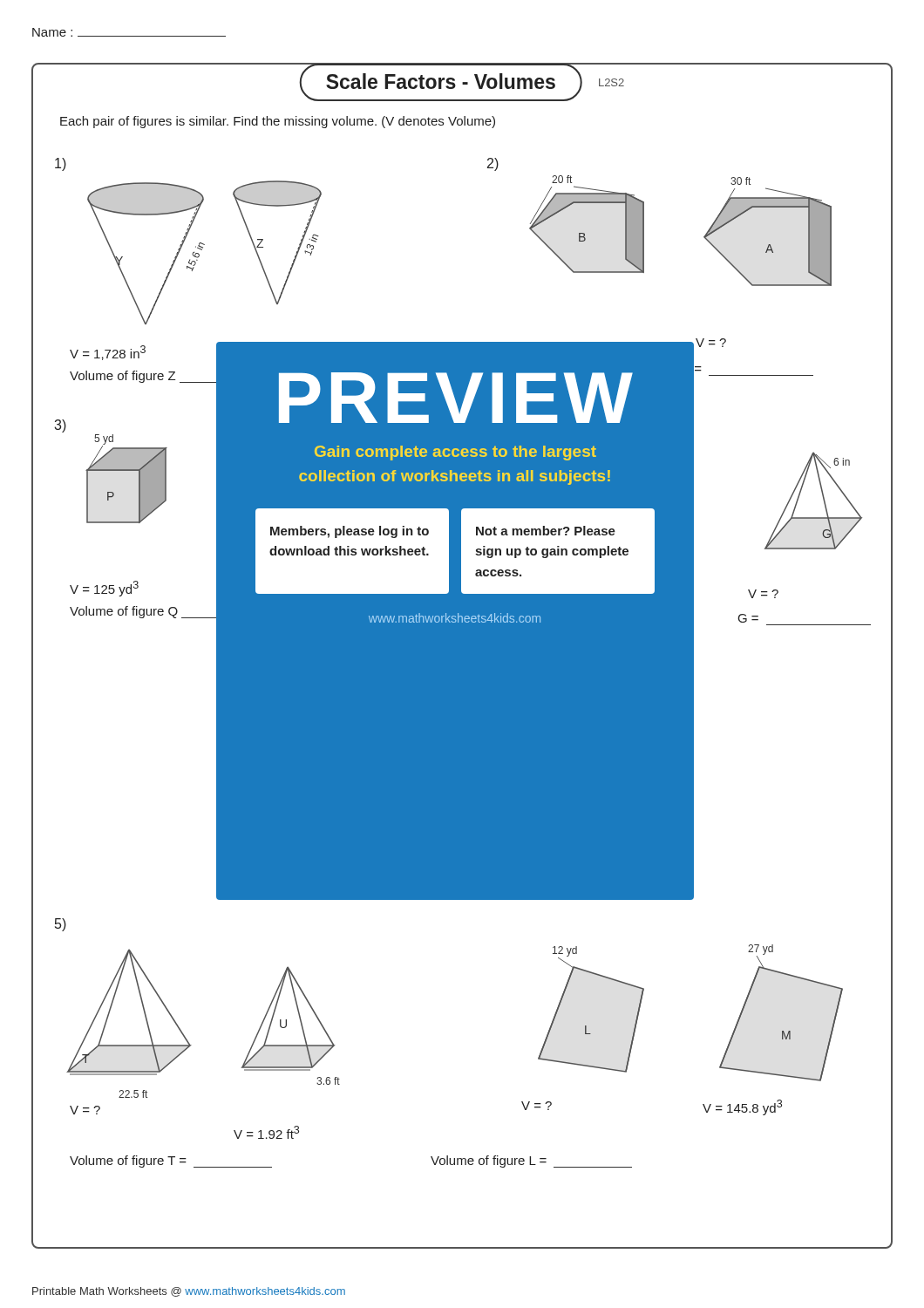Locate the text starting "Scale Factors - Volumes L2S2"

click(x=462, y=82)
